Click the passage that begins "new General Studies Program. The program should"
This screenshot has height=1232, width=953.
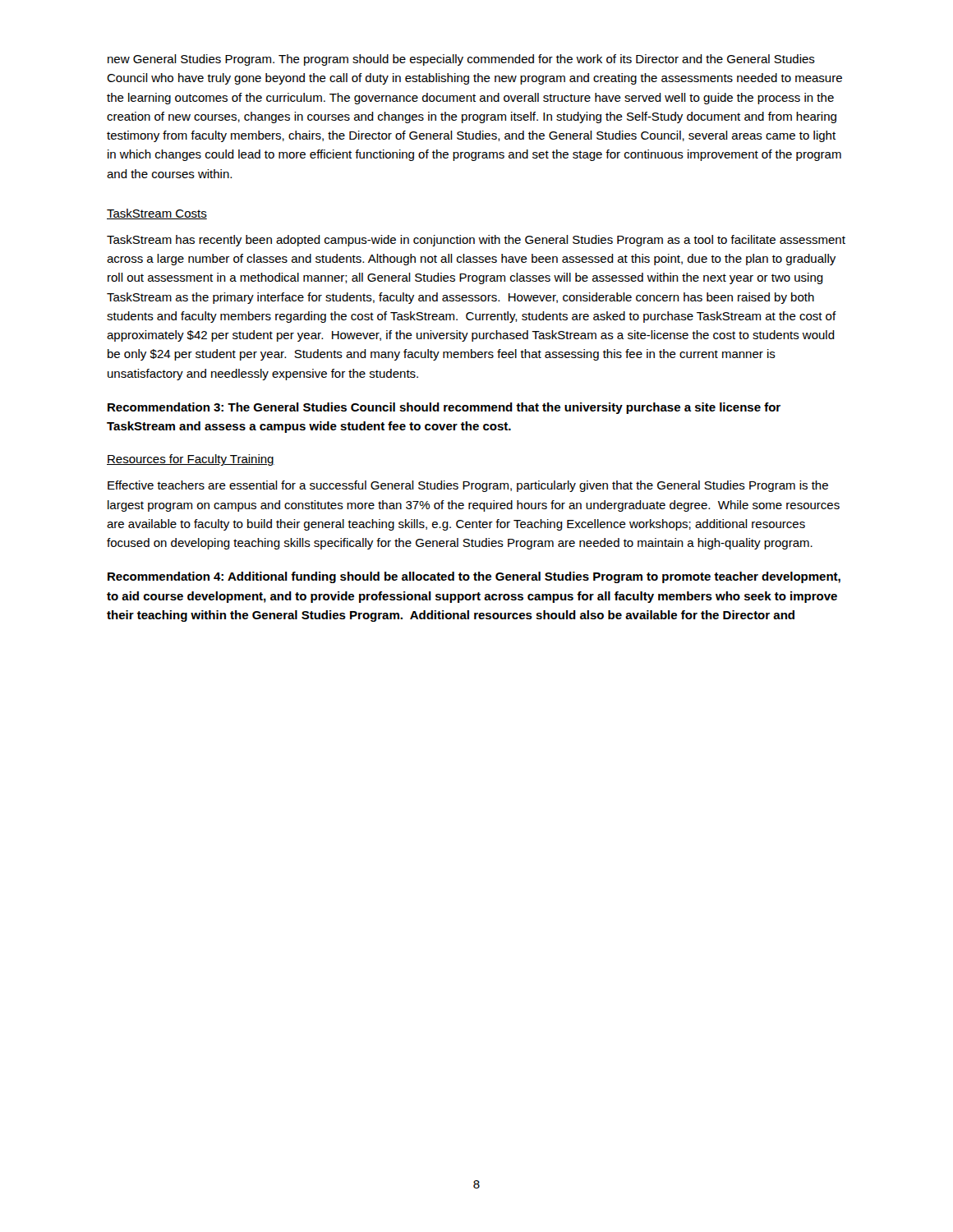[475, 116]
